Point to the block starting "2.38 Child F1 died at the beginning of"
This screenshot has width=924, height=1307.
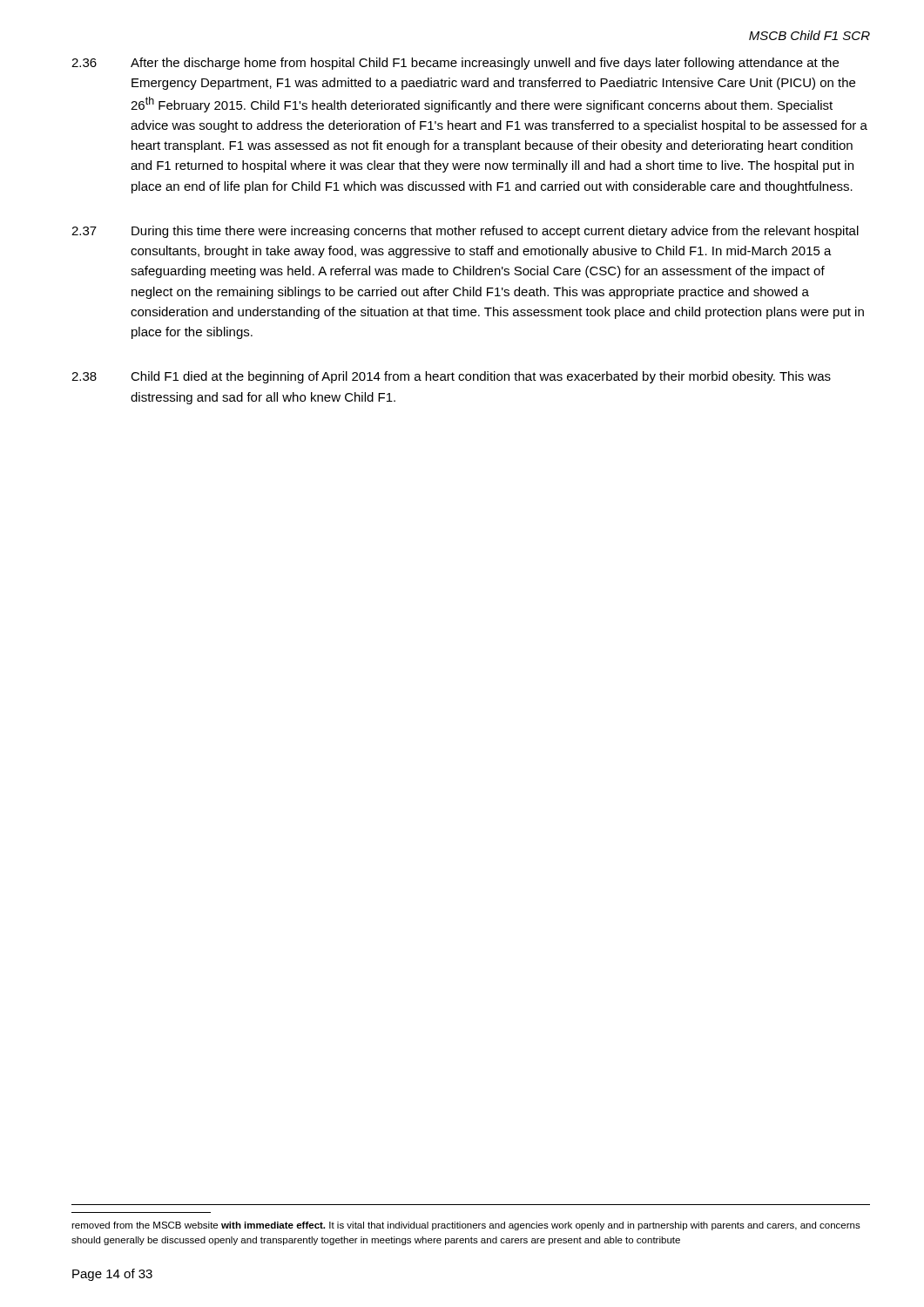(x=471, y=386)
